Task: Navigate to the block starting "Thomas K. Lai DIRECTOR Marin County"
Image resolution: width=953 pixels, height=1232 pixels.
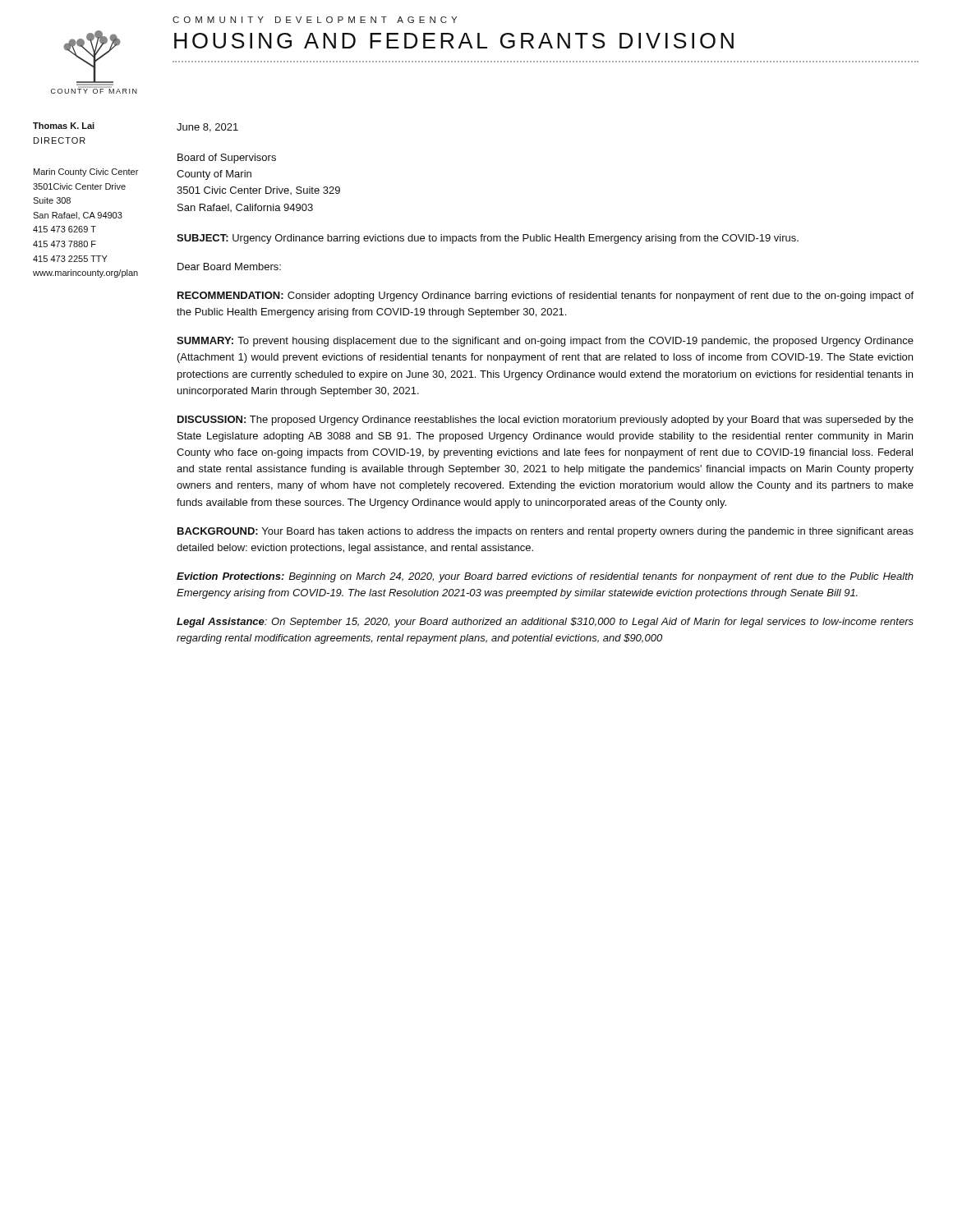Action: [99, 200]
